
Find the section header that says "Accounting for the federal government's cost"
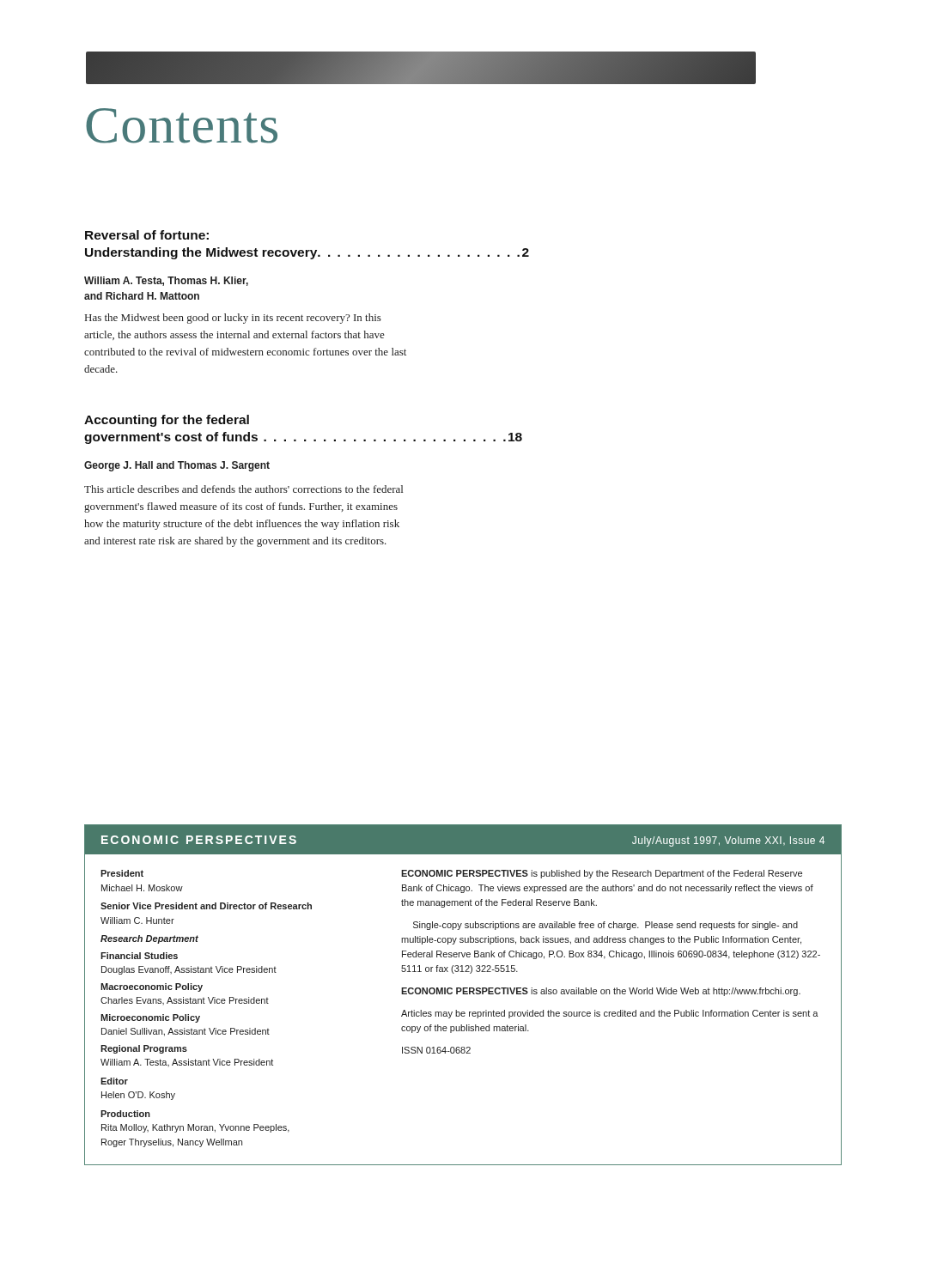tap(419, 428)
